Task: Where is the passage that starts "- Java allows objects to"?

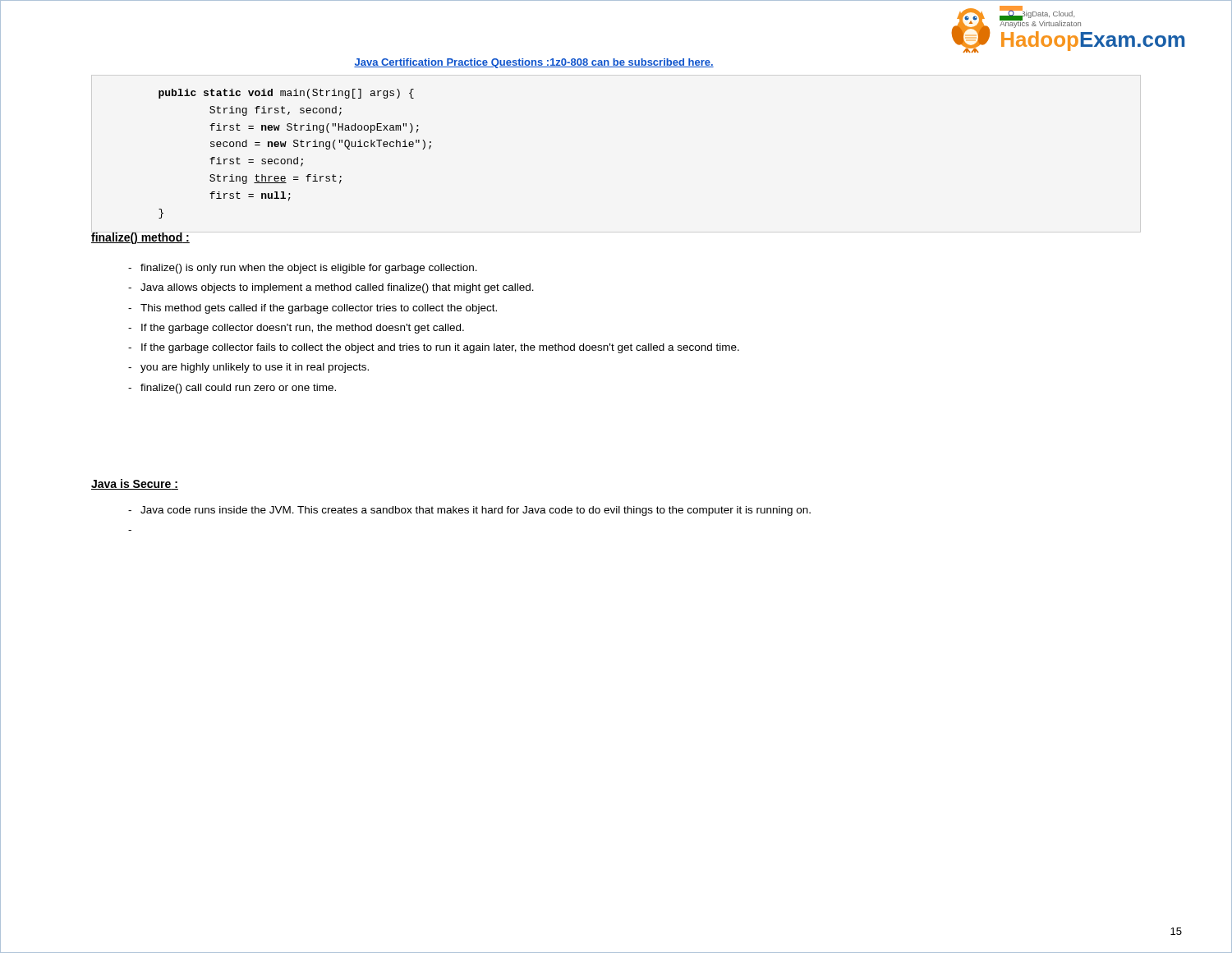Action: (331, 288)
